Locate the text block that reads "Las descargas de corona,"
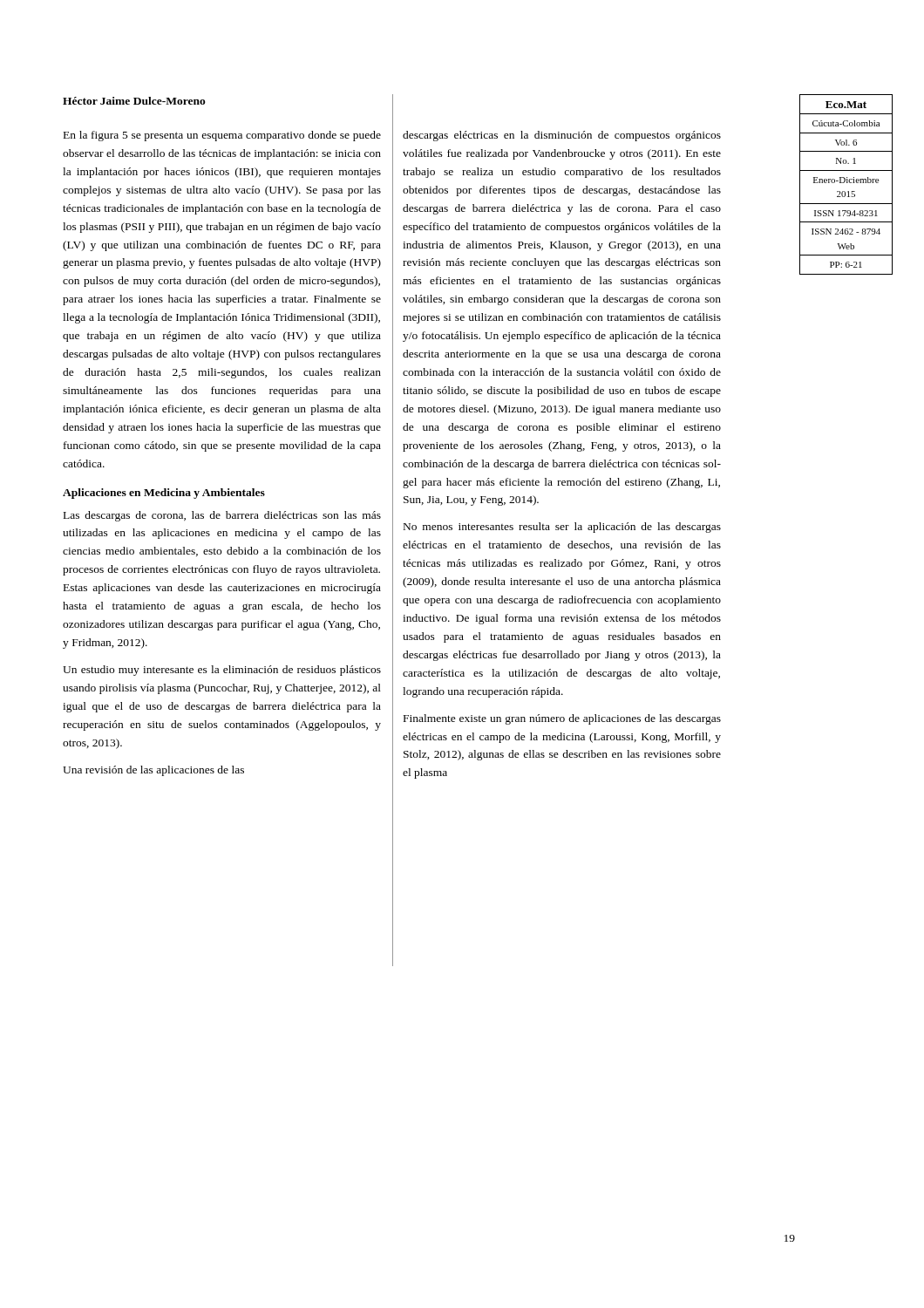The width and height of the screenshot is (924, 1308). 222,579
